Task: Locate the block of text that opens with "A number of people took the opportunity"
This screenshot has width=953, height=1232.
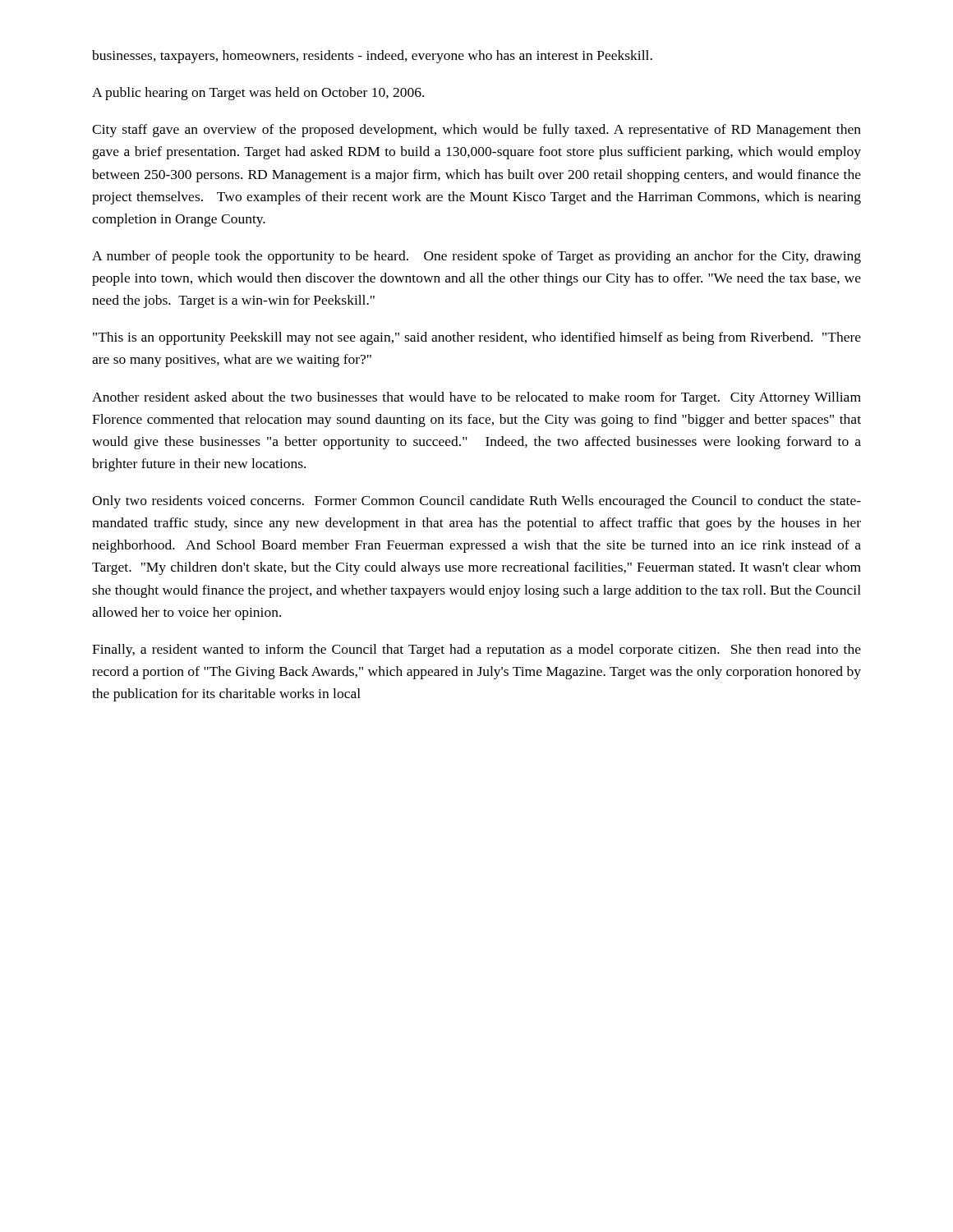Action: coord(476,278)
